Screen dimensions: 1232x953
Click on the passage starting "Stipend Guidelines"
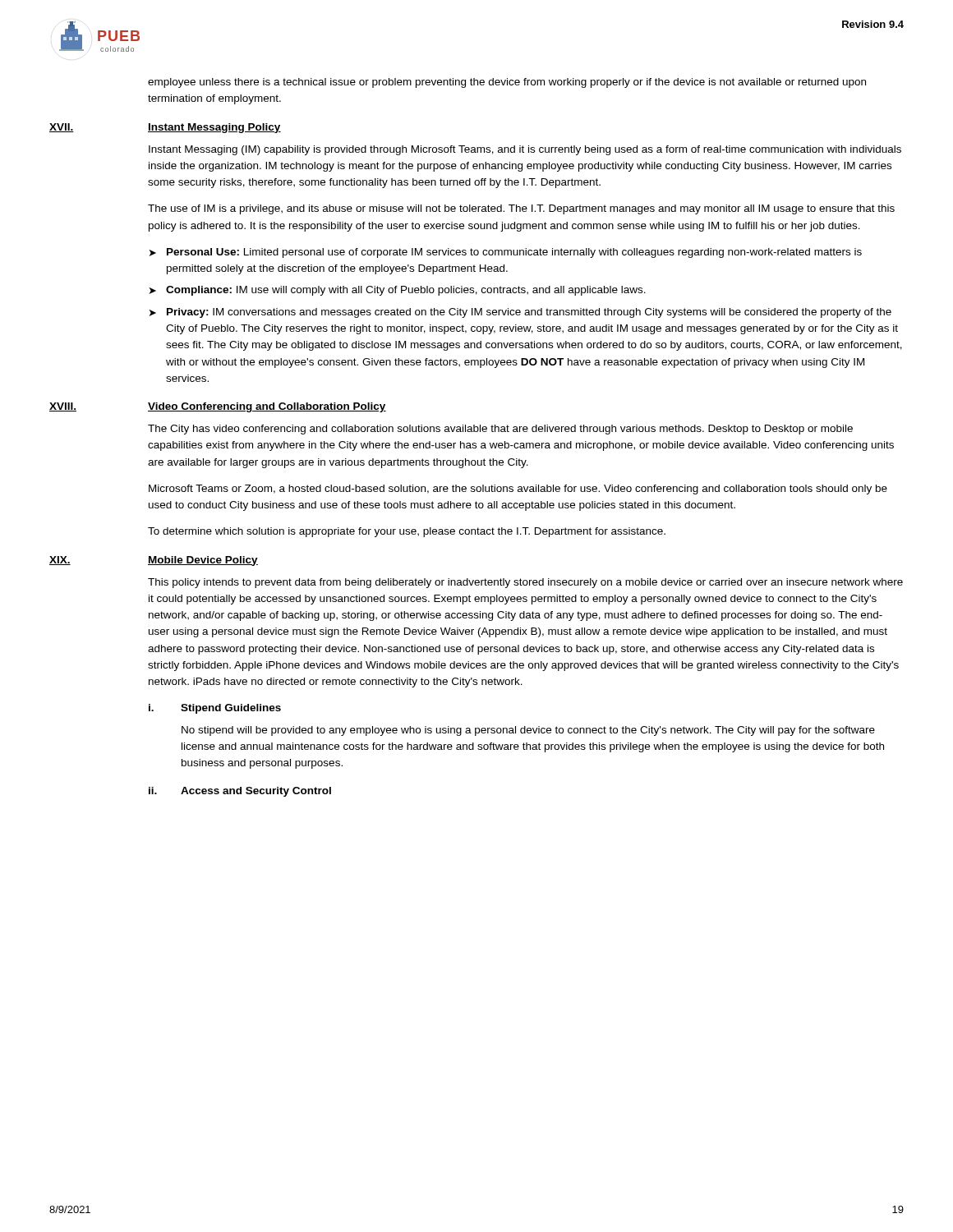pyautogui.click(x=231, y=708)
